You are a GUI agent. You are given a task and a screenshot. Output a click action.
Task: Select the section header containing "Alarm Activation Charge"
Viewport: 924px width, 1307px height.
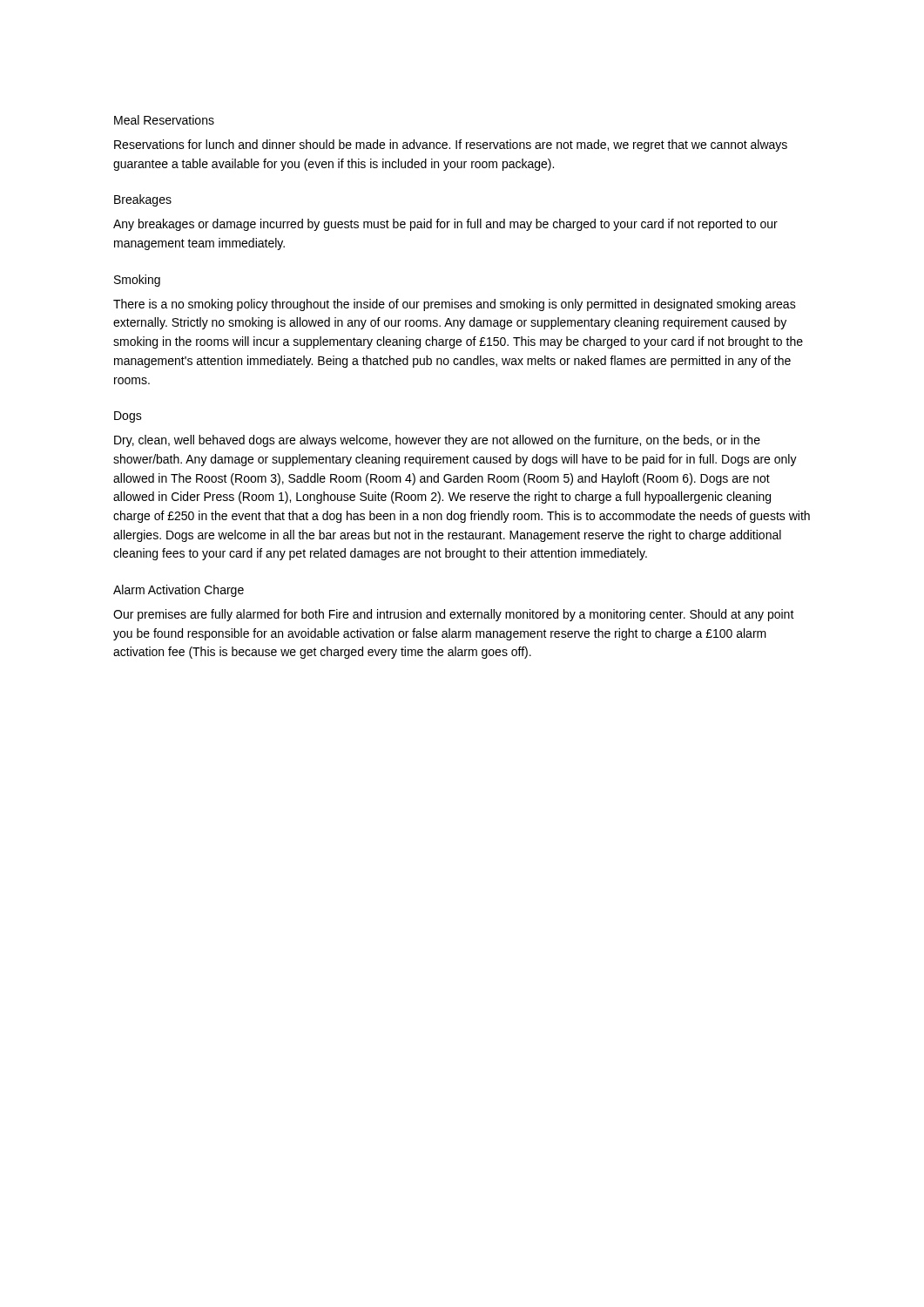coord(179,591)
